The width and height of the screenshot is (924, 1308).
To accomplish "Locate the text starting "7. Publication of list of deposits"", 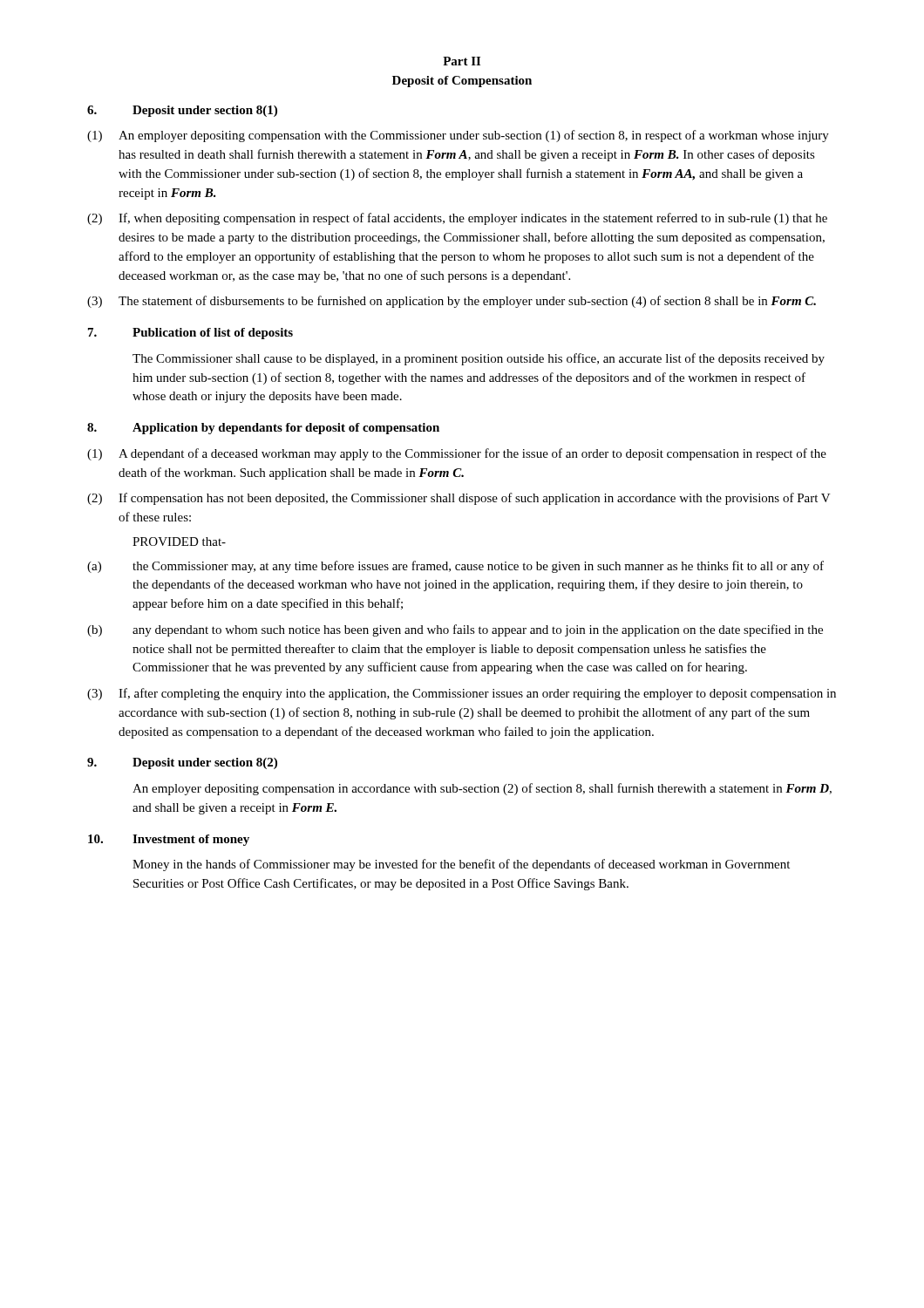I will click(x=190, y=334).
